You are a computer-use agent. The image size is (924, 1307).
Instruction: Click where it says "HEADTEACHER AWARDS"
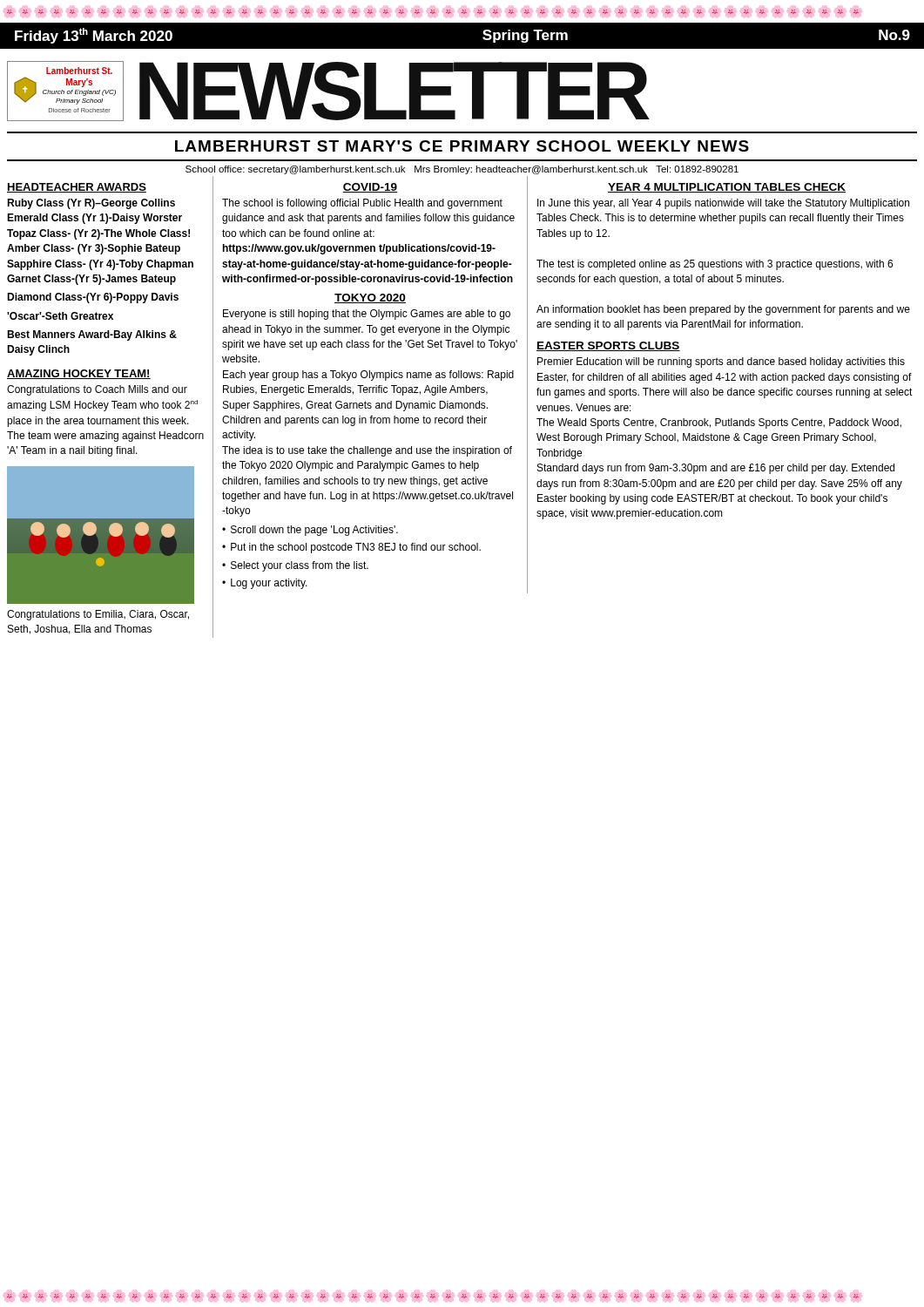(x=77, y=187)
